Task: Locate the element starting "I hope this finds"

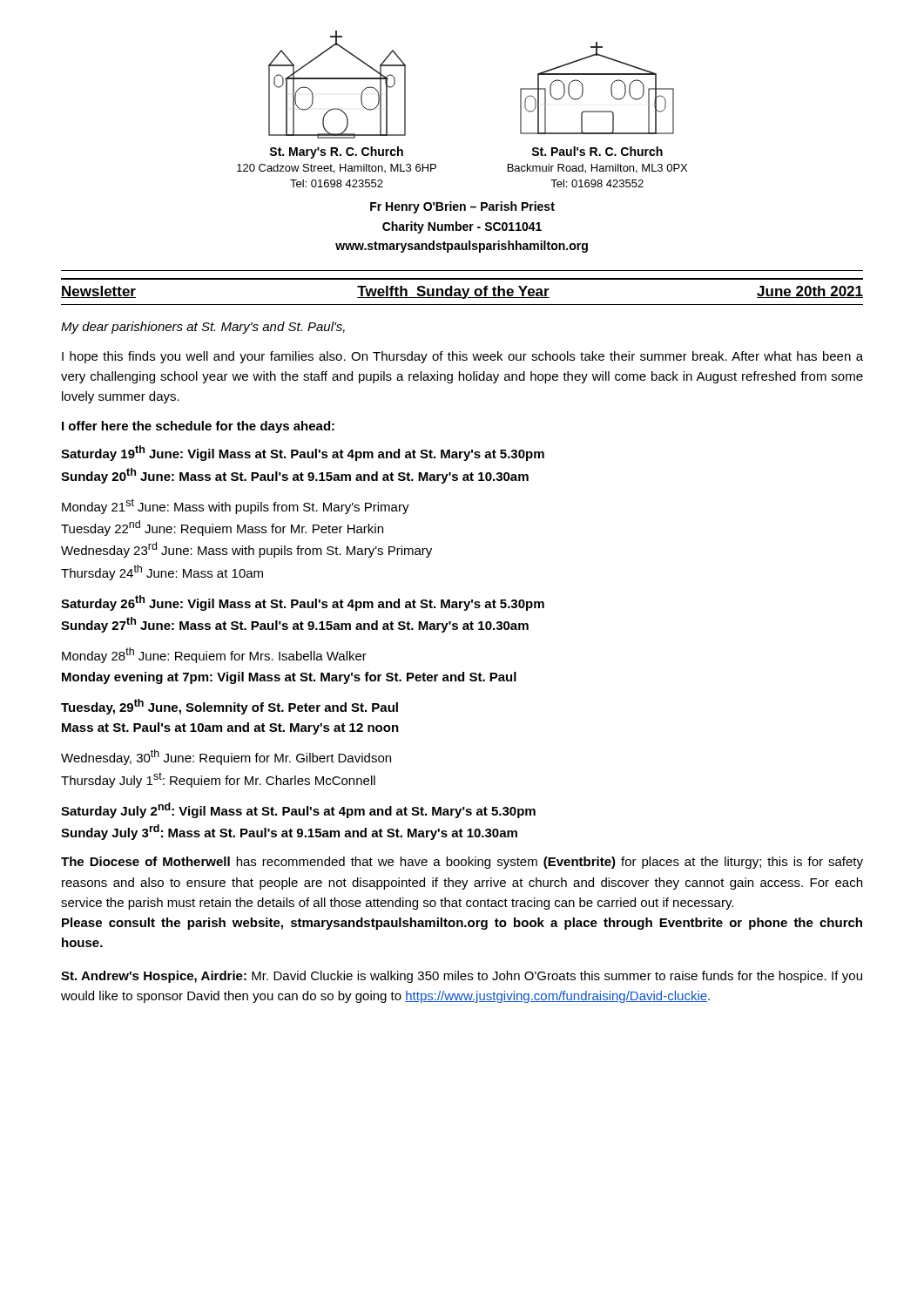Action: 462,376
